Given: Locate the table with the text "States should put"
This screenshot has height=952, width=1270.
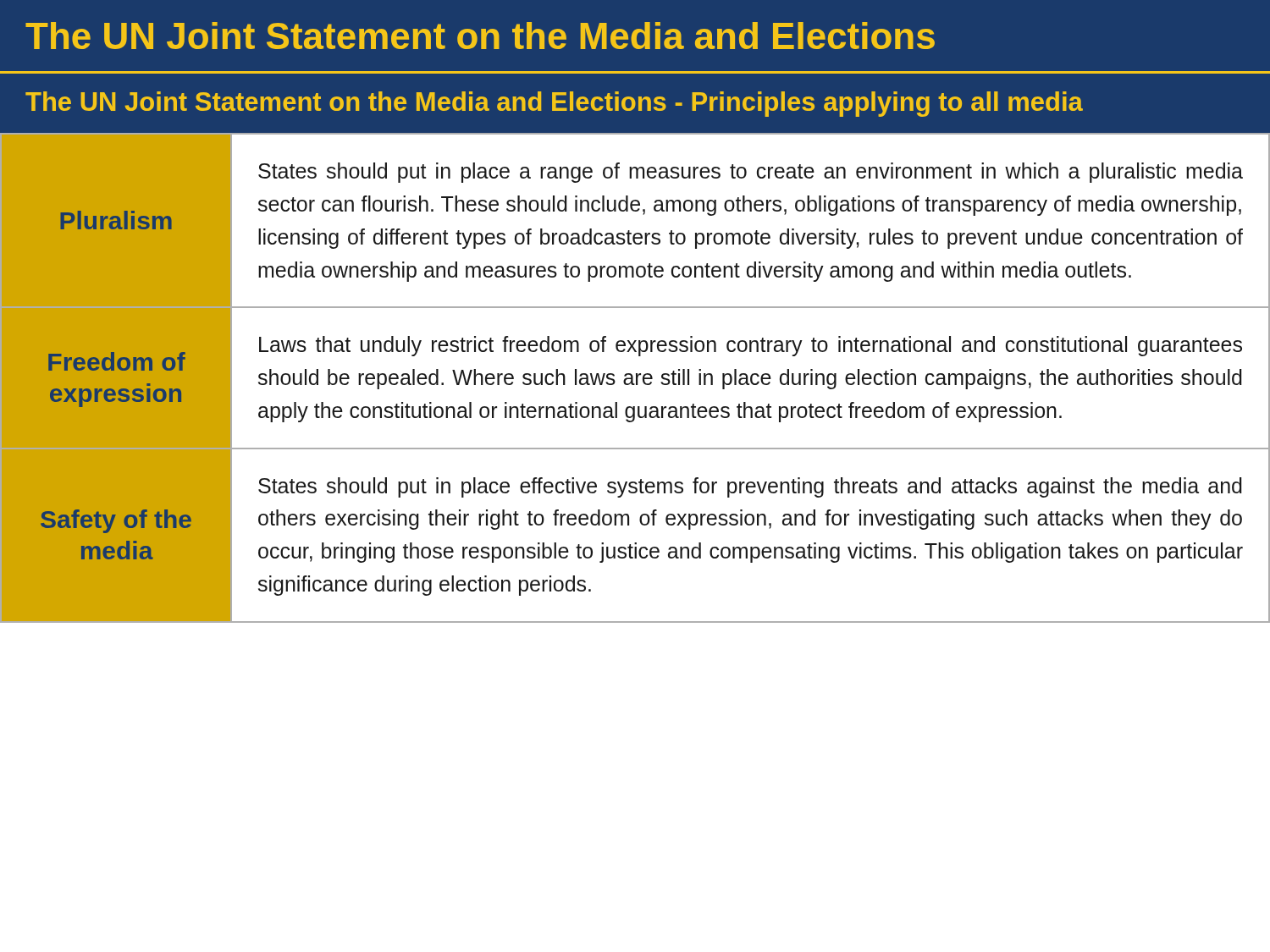Looking at the screenshot, I should tap(635, 378).
